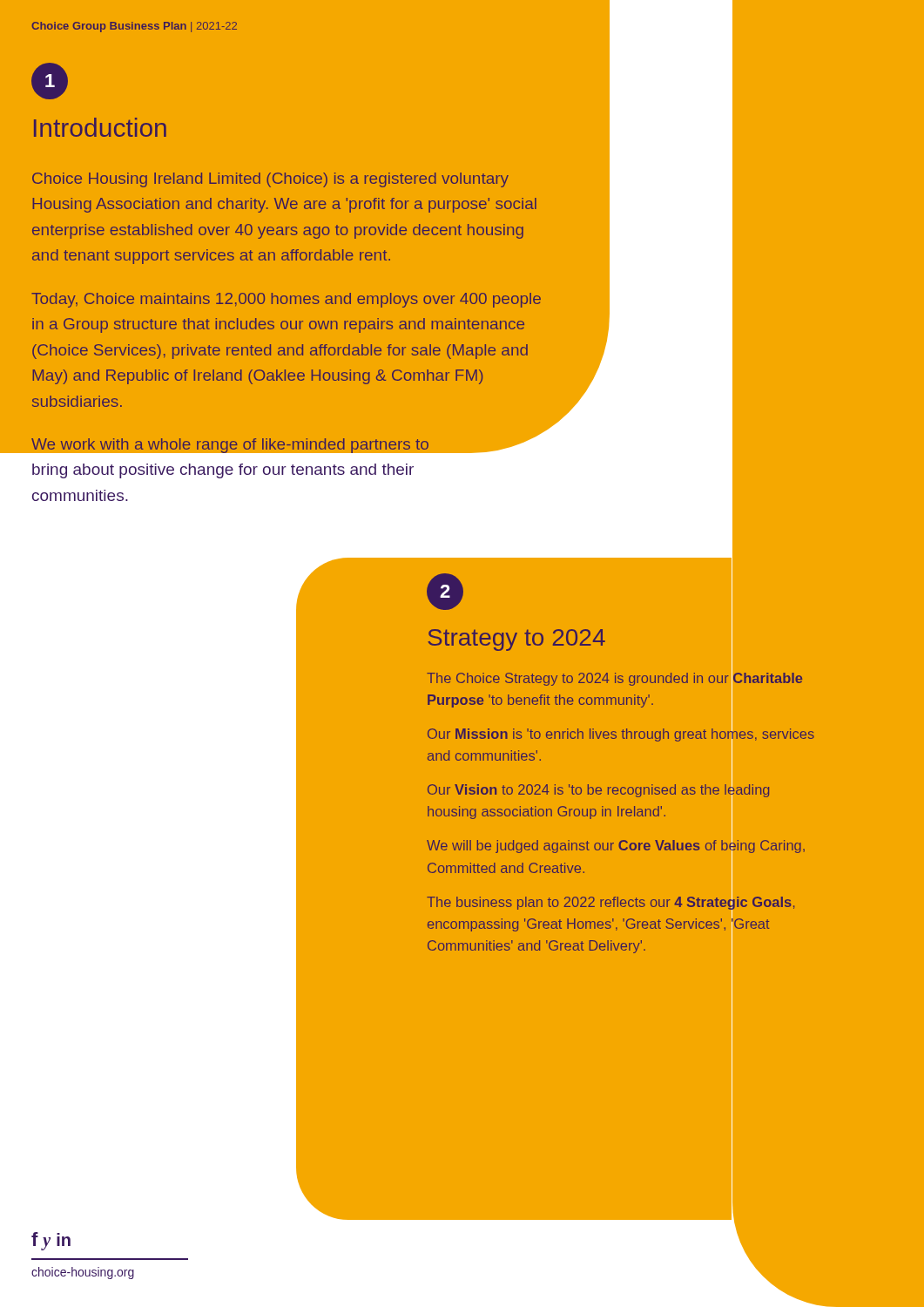Locate the block of text that opens with "Choice Housing Ireland Limited (Choice) is a registered"

click(x=284, y=217)
